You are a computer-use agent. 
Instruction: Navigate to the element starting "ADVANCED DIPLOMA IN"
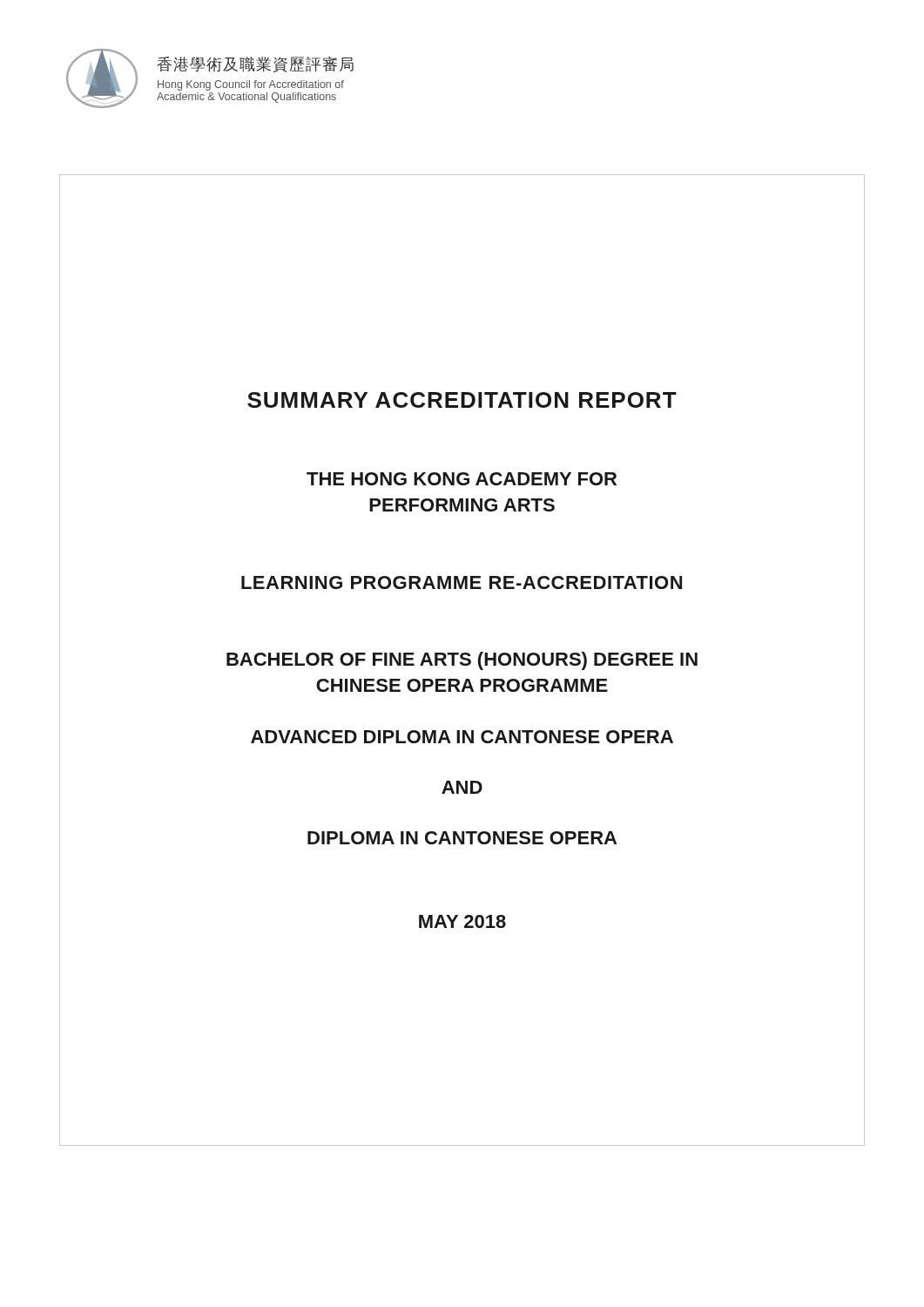pos(462,737)
